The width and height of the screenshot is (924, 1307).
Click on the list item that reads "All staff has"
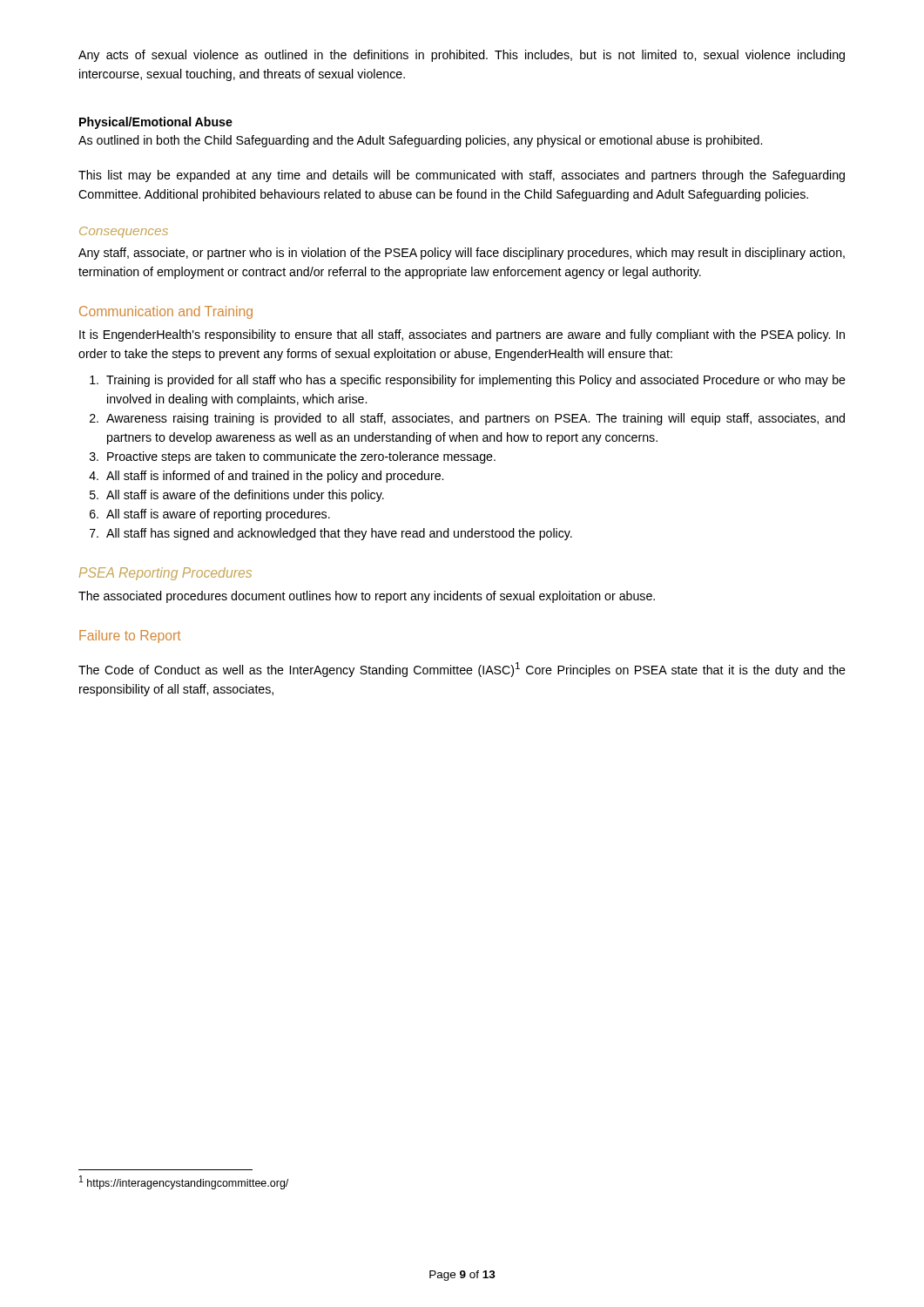[x=474, y=533]
